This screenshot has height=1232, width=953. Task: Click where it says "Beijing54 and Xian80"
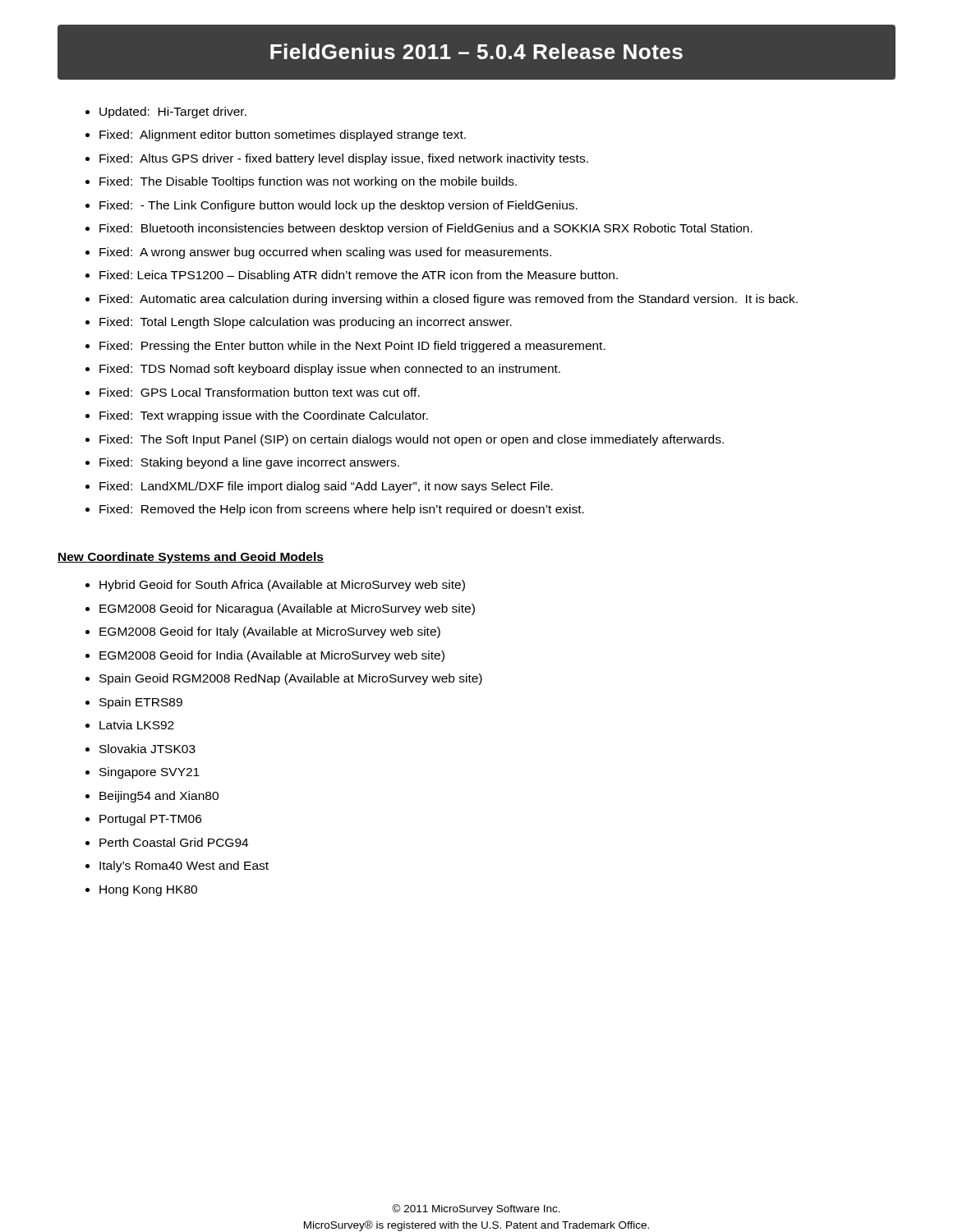pos(159,795)
